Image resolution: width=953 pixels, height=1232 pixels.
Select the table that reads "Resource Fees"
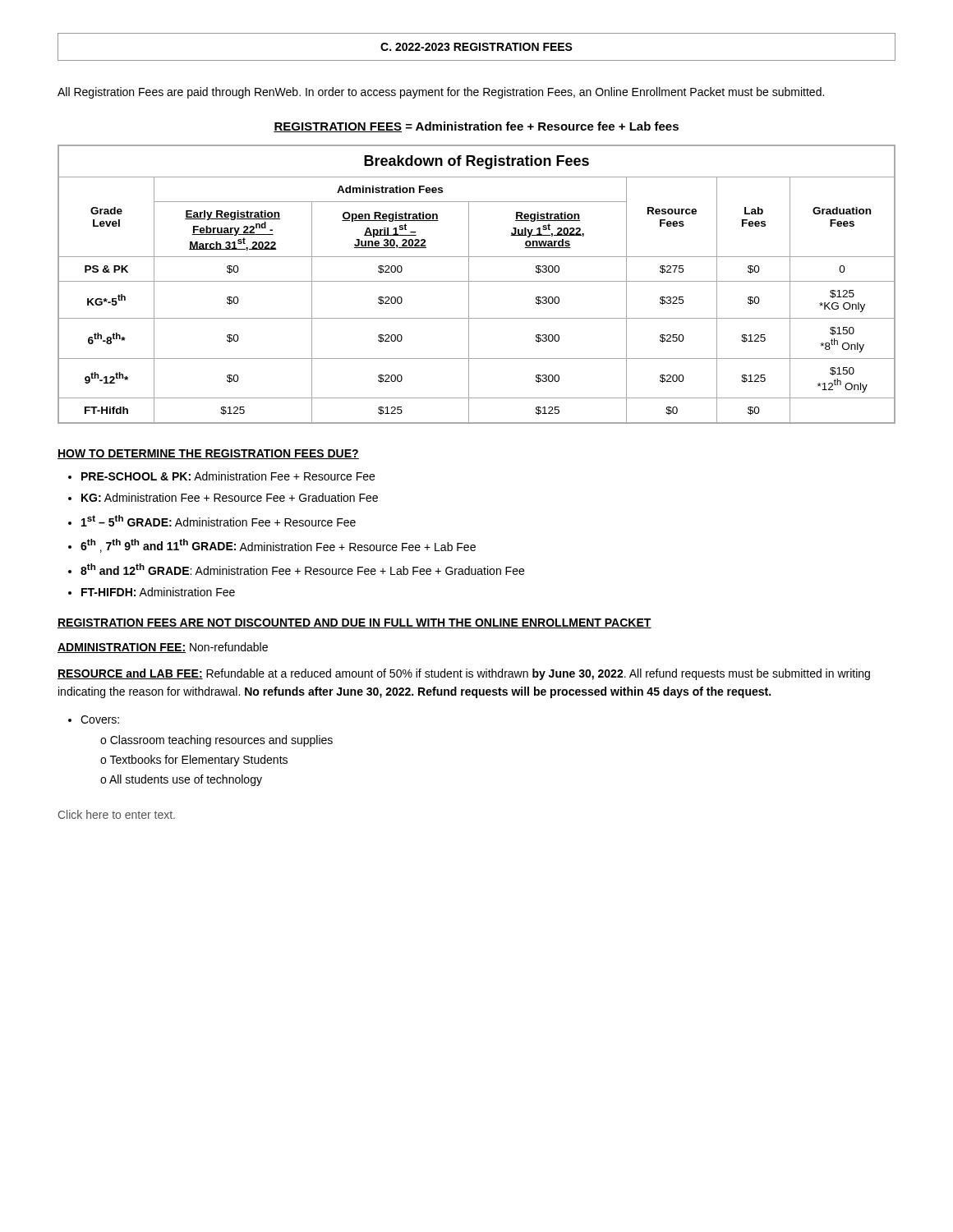click(476, 284)
